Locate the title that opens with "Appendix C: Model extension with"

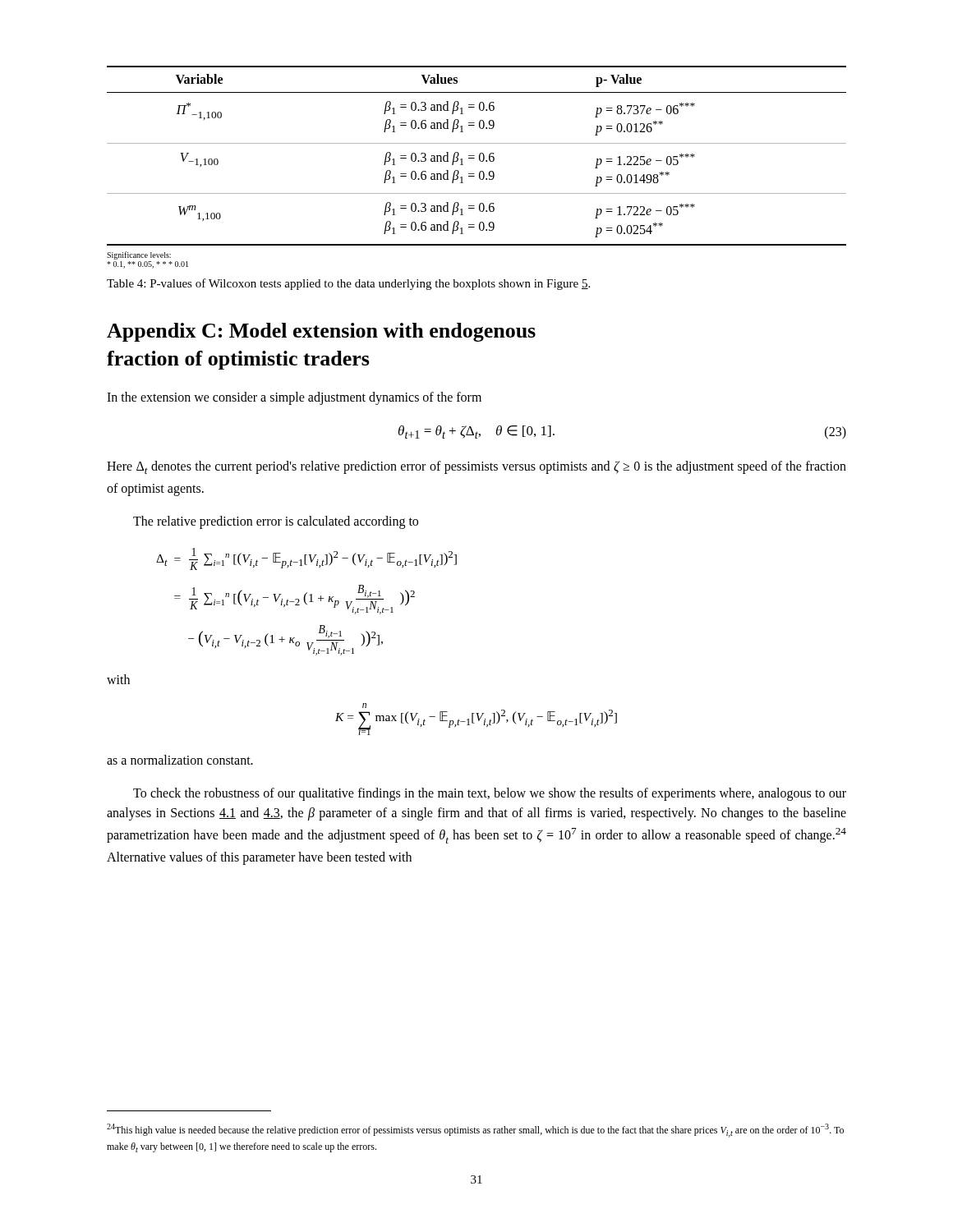(x=321, y=345)
